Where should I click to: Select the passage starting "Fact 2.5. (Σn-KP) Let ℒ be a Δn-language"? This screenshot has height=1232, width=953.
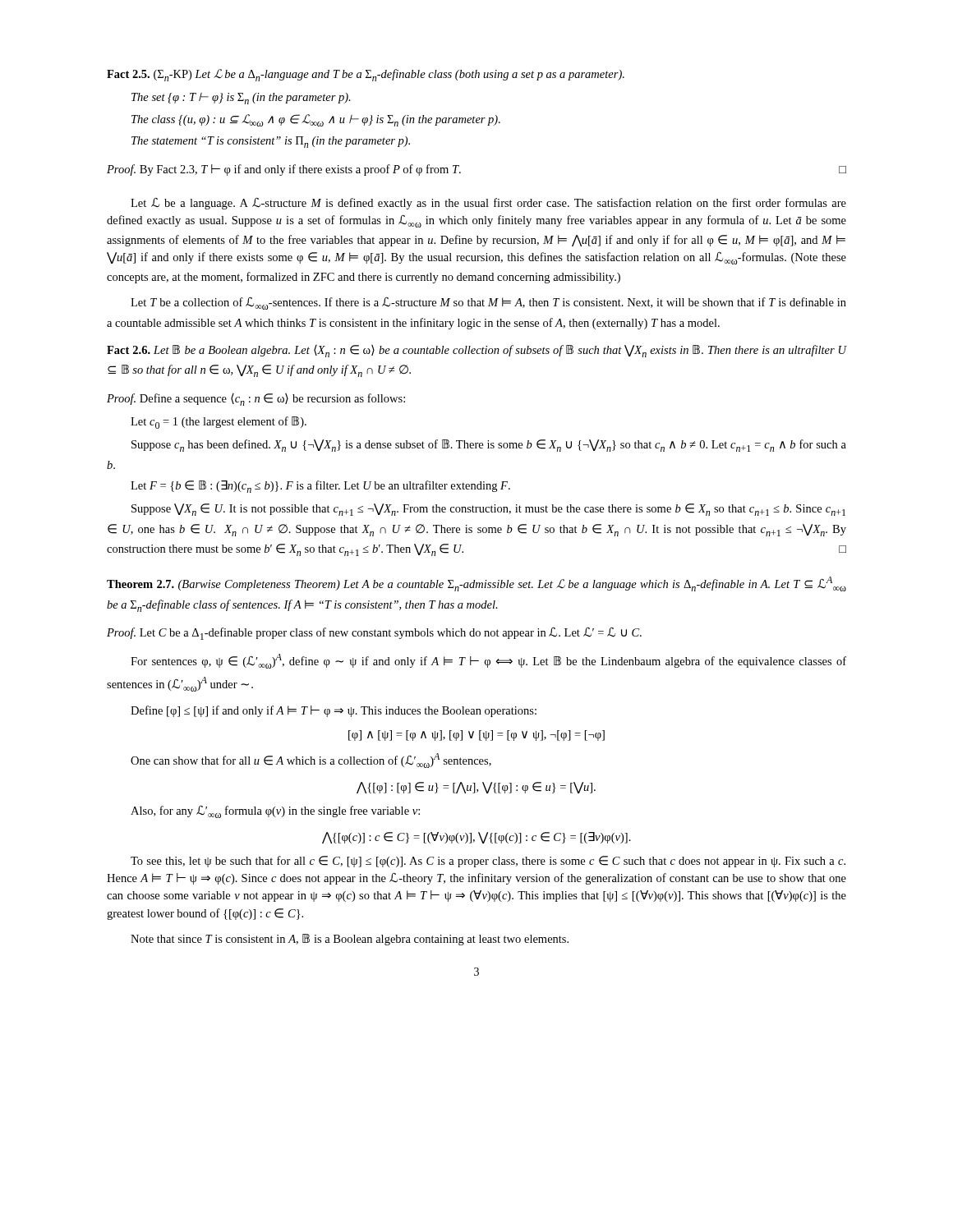point(476,109)
